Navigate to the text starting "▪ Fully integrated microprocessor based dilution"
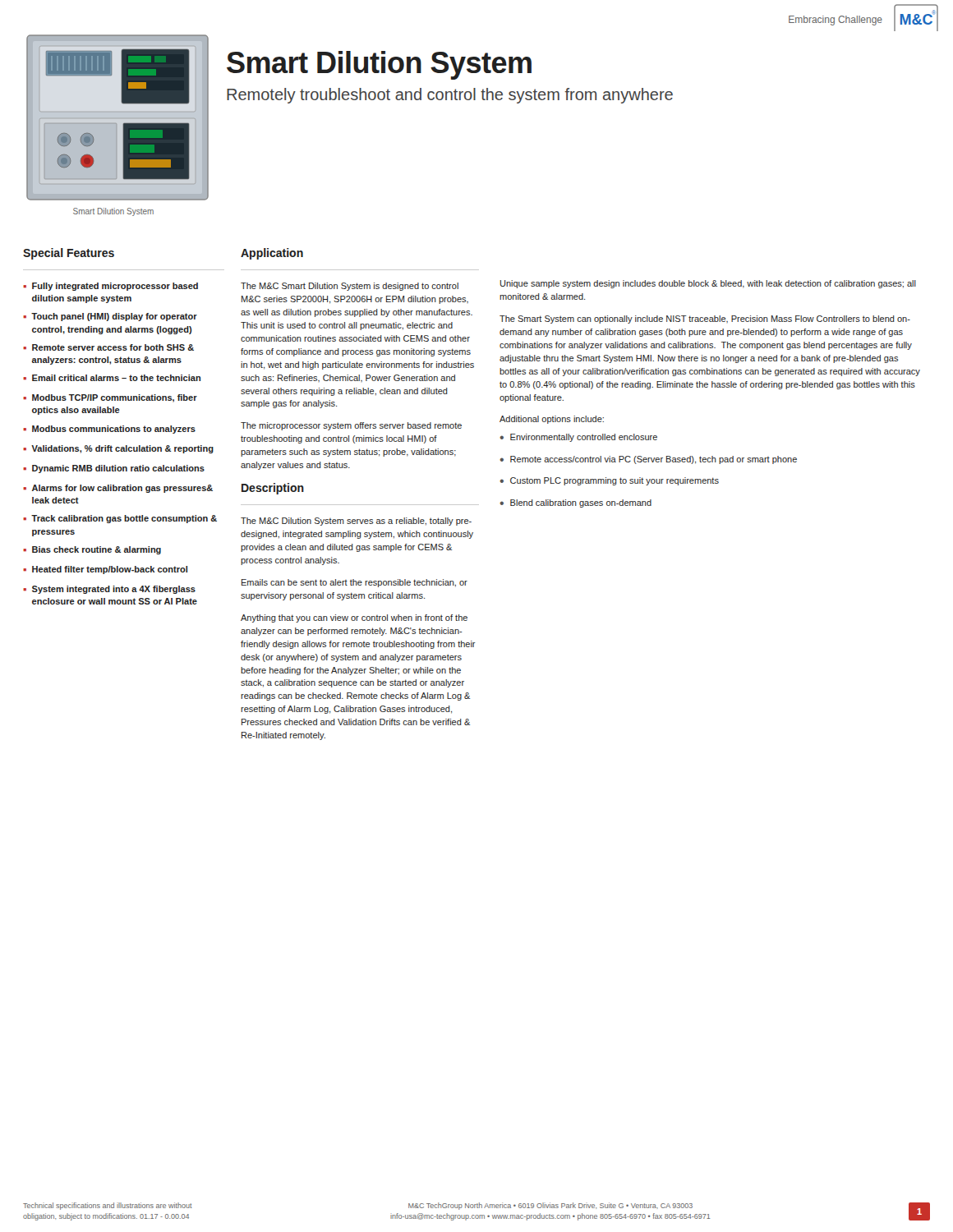Screen dimensions: 1232x953 pyautogui.click(x=124, y=293)
